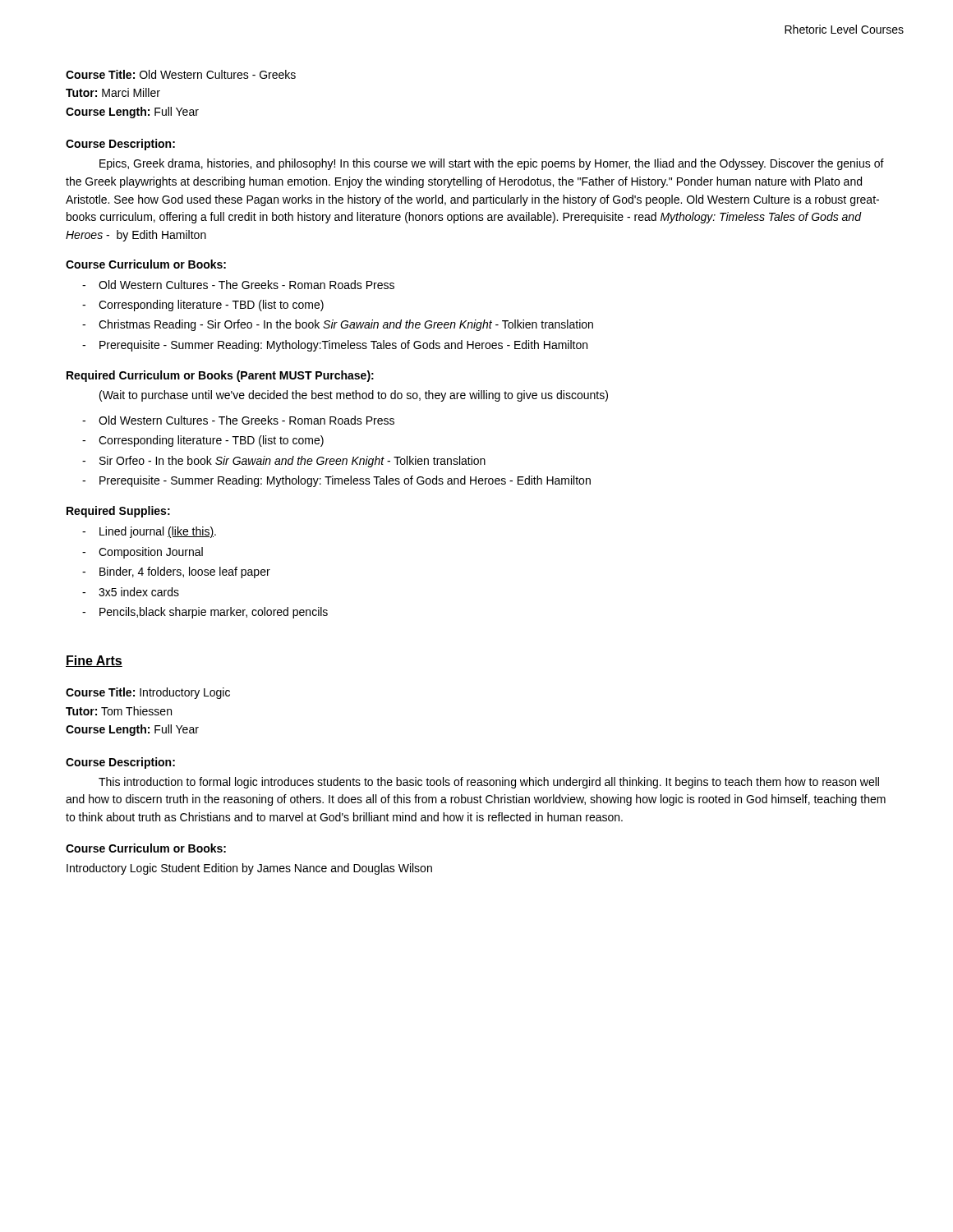953x1232 pixels.
Task: Click where it says "Required Curriculum or Books (Parent MUST Purchase):"
Action: click(220, 375)
